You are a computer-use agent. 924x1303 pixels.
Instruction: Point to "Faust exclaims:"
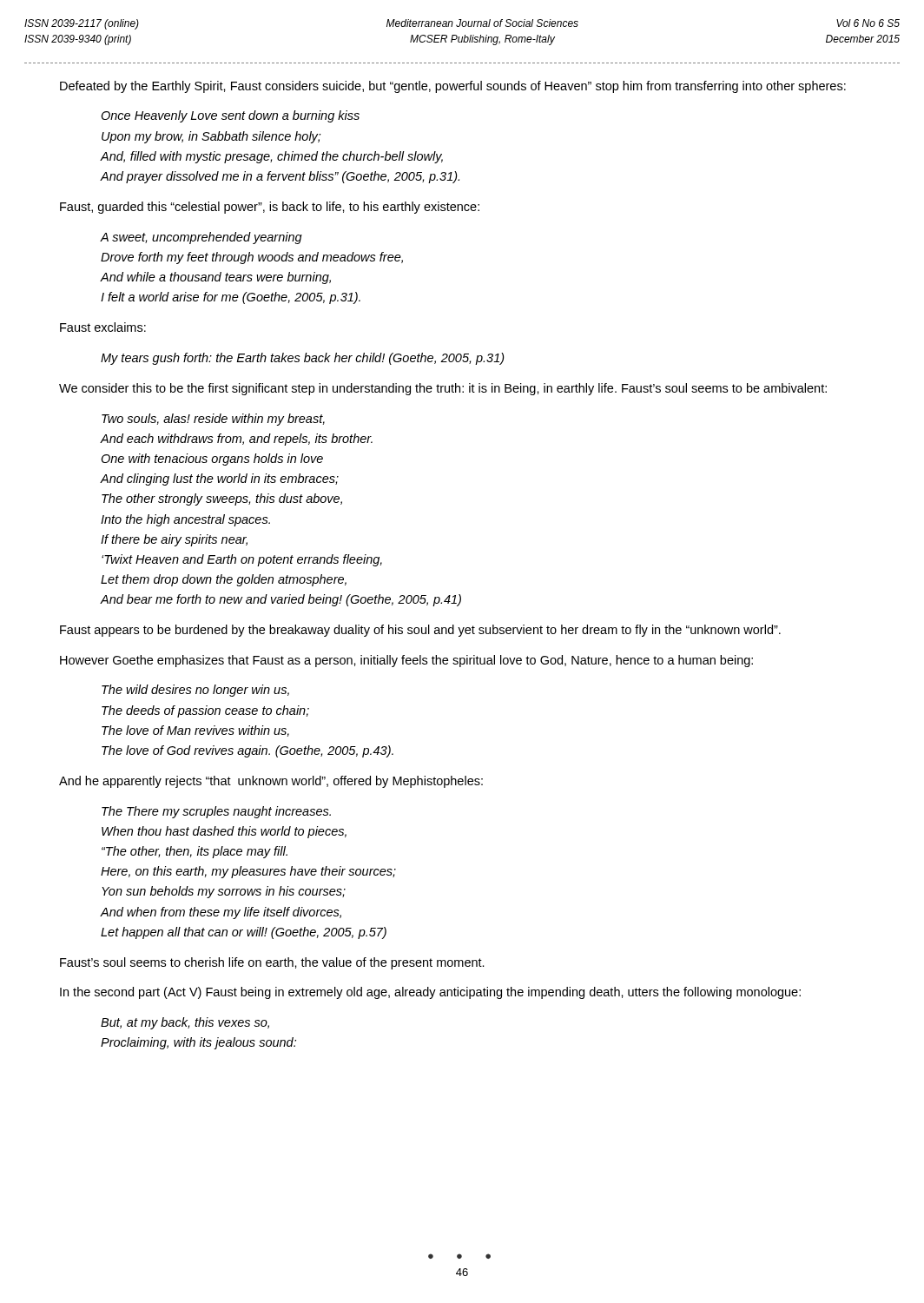(103, 327)
